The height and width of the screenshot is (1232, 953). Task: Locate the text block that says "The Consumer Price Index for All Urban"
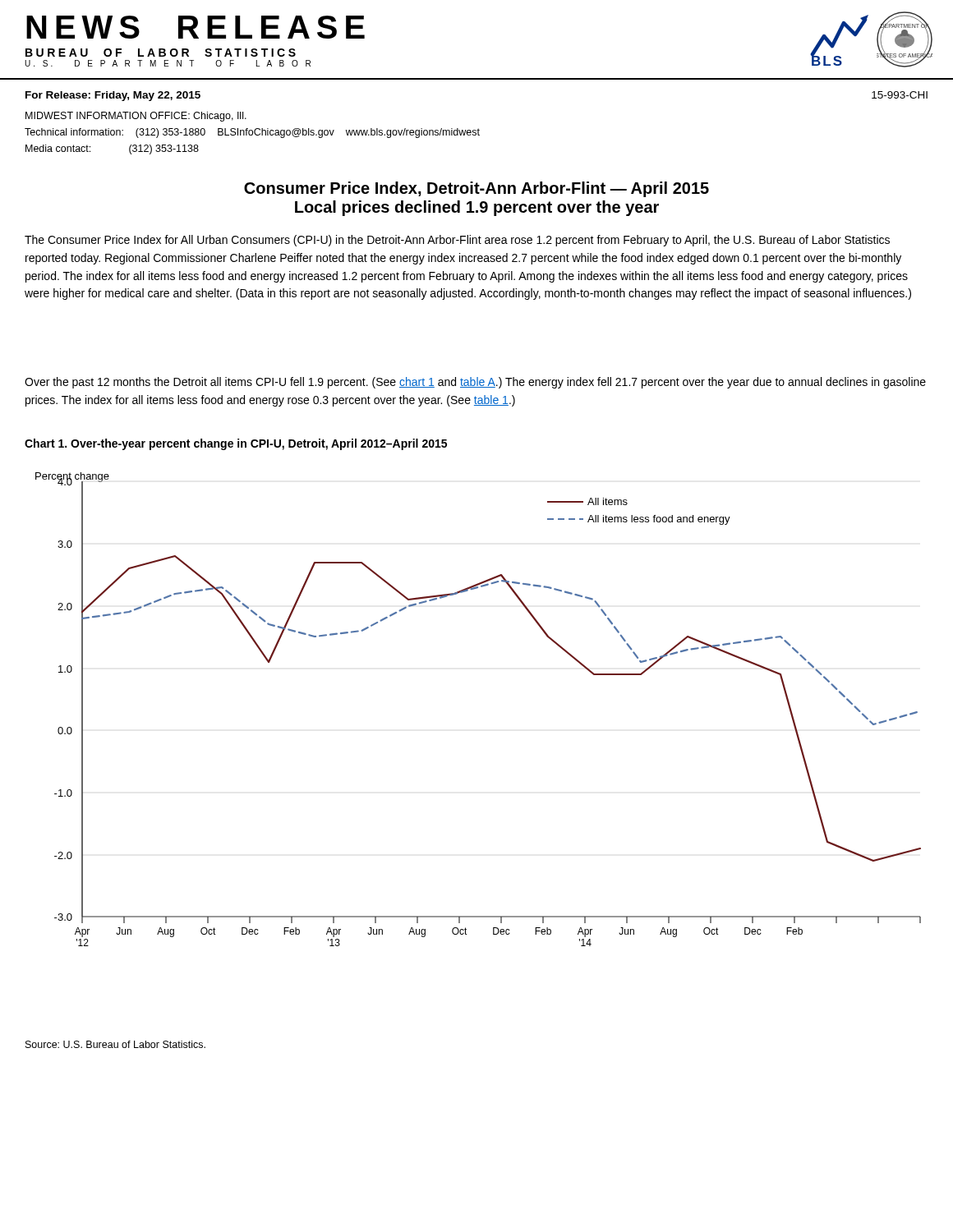[x=468, y=267]
